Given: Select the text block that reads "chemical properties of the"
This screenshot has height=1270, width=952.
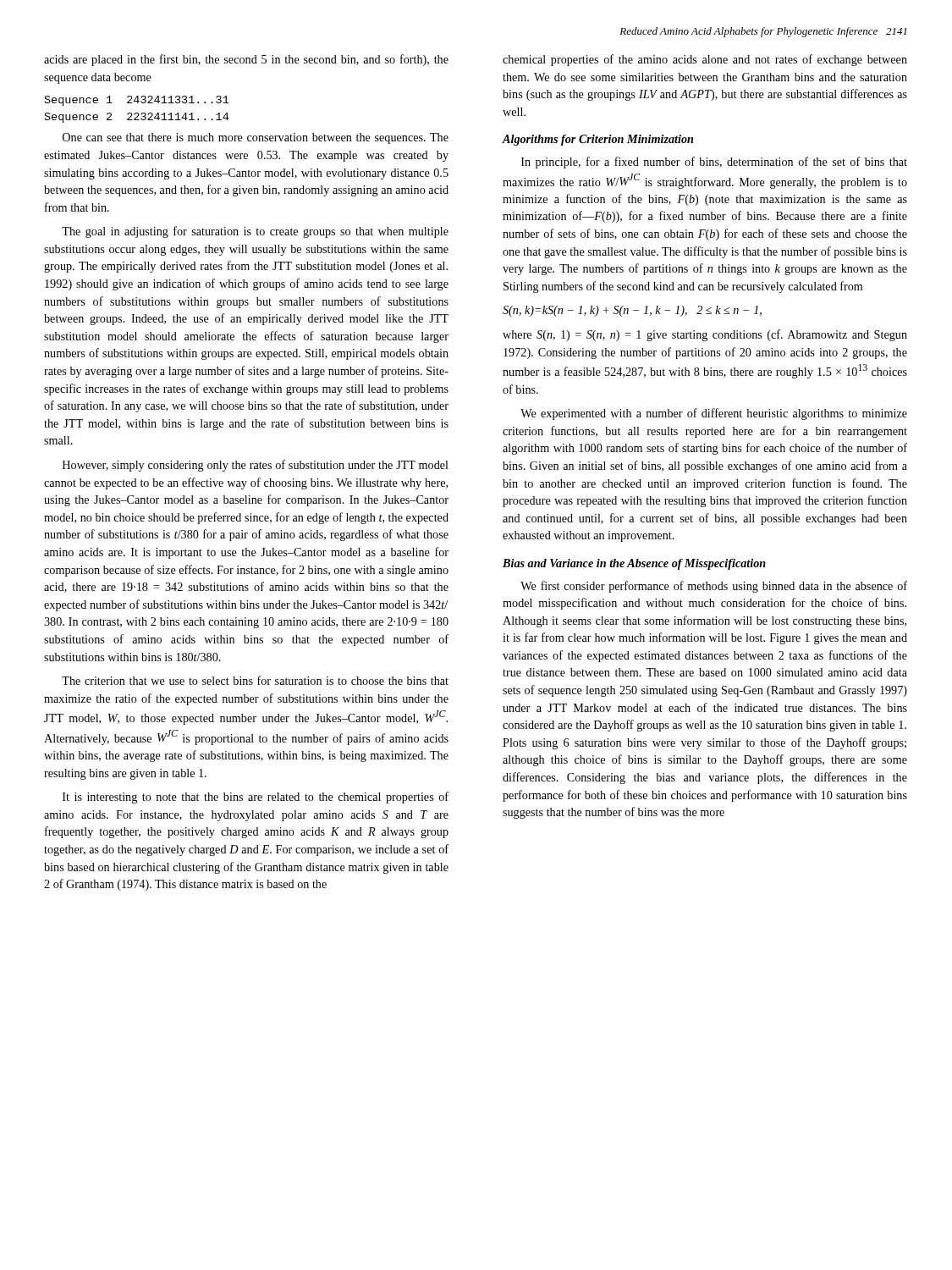Looking at the screenshot, I should tap(705, 86).
